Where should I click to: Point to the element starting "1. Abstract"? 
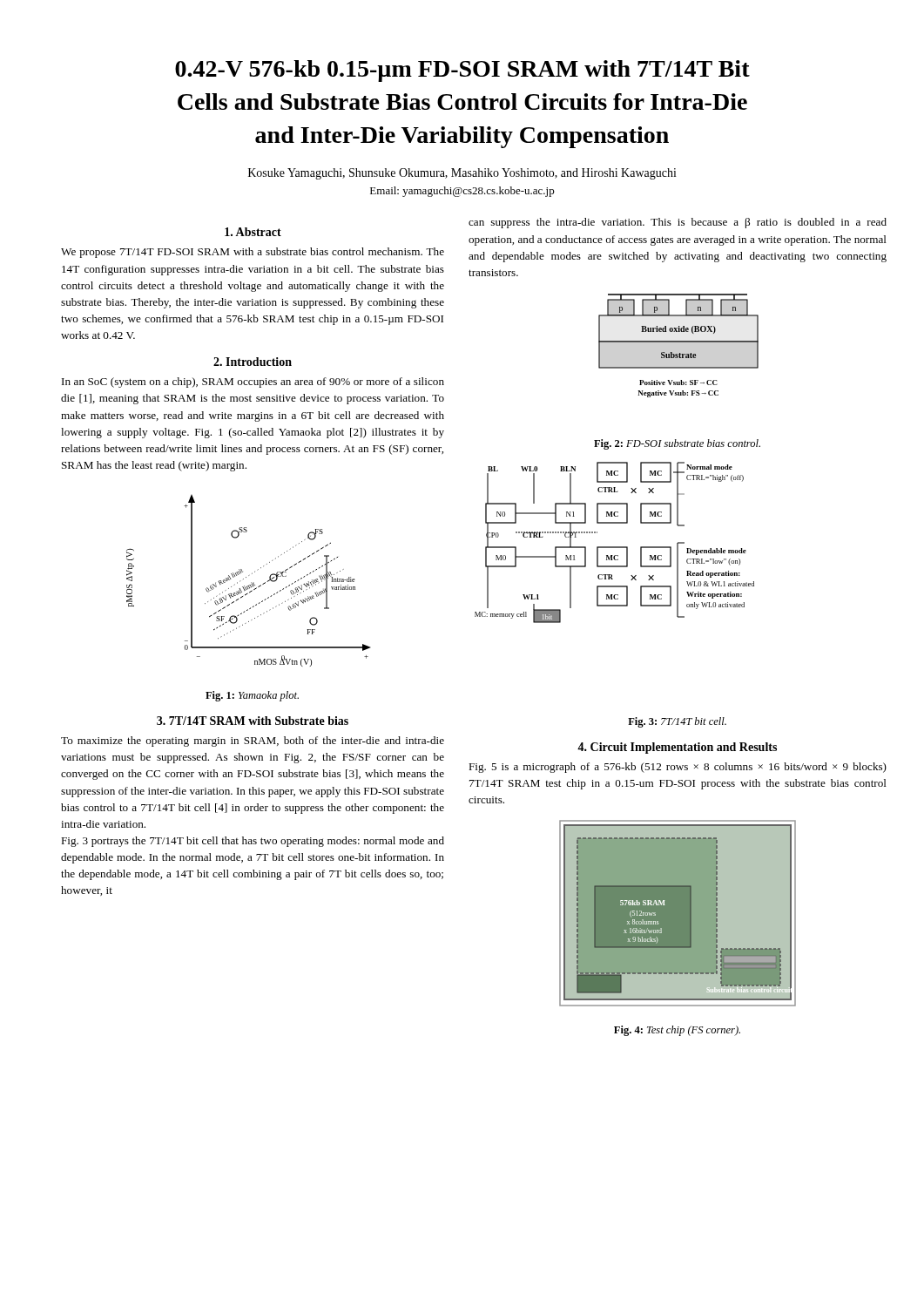pyautogui.click(x=253, y=233)
